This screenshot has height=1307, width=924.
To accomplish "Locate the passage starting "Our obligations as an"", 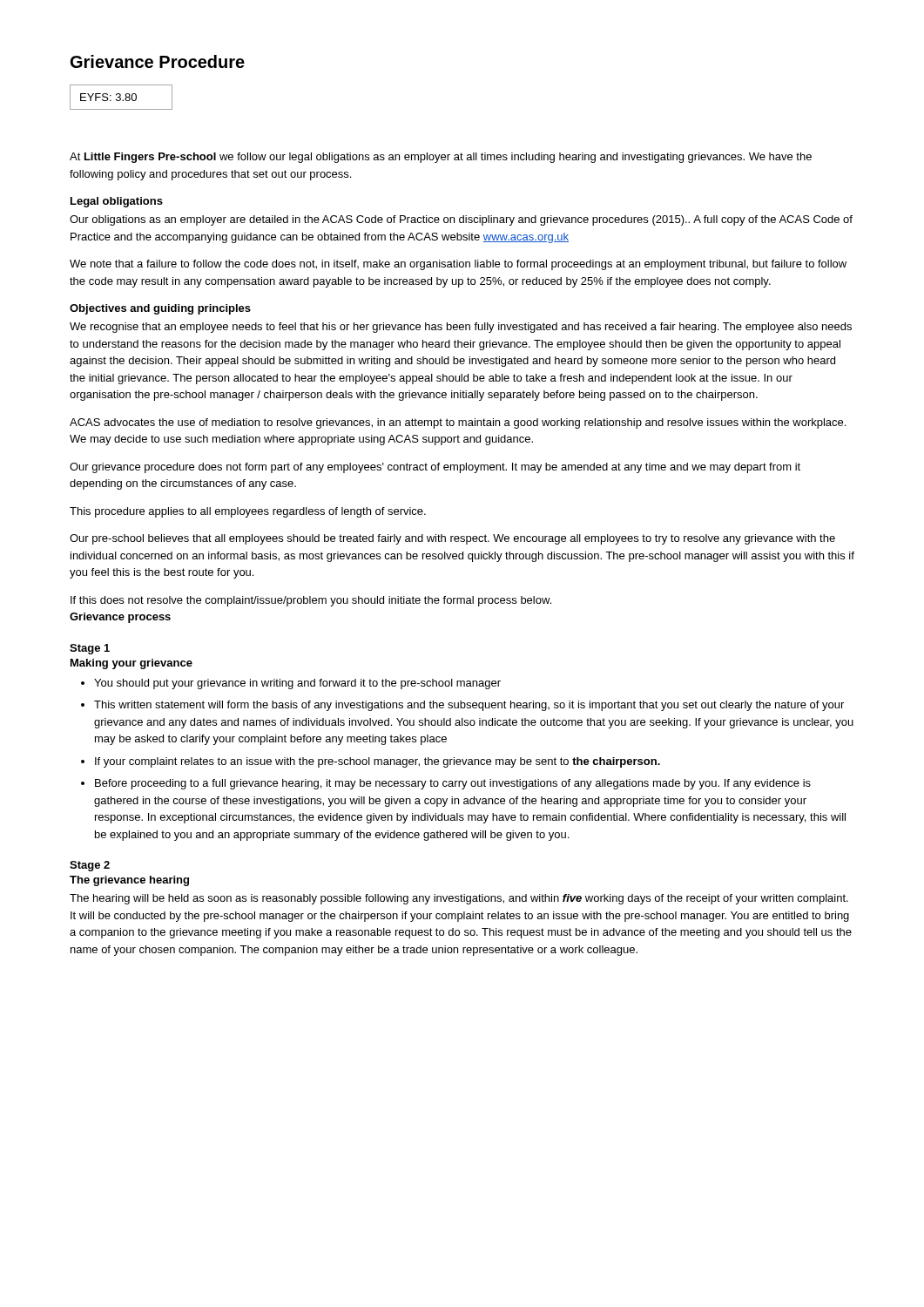I will click(461, 228).
